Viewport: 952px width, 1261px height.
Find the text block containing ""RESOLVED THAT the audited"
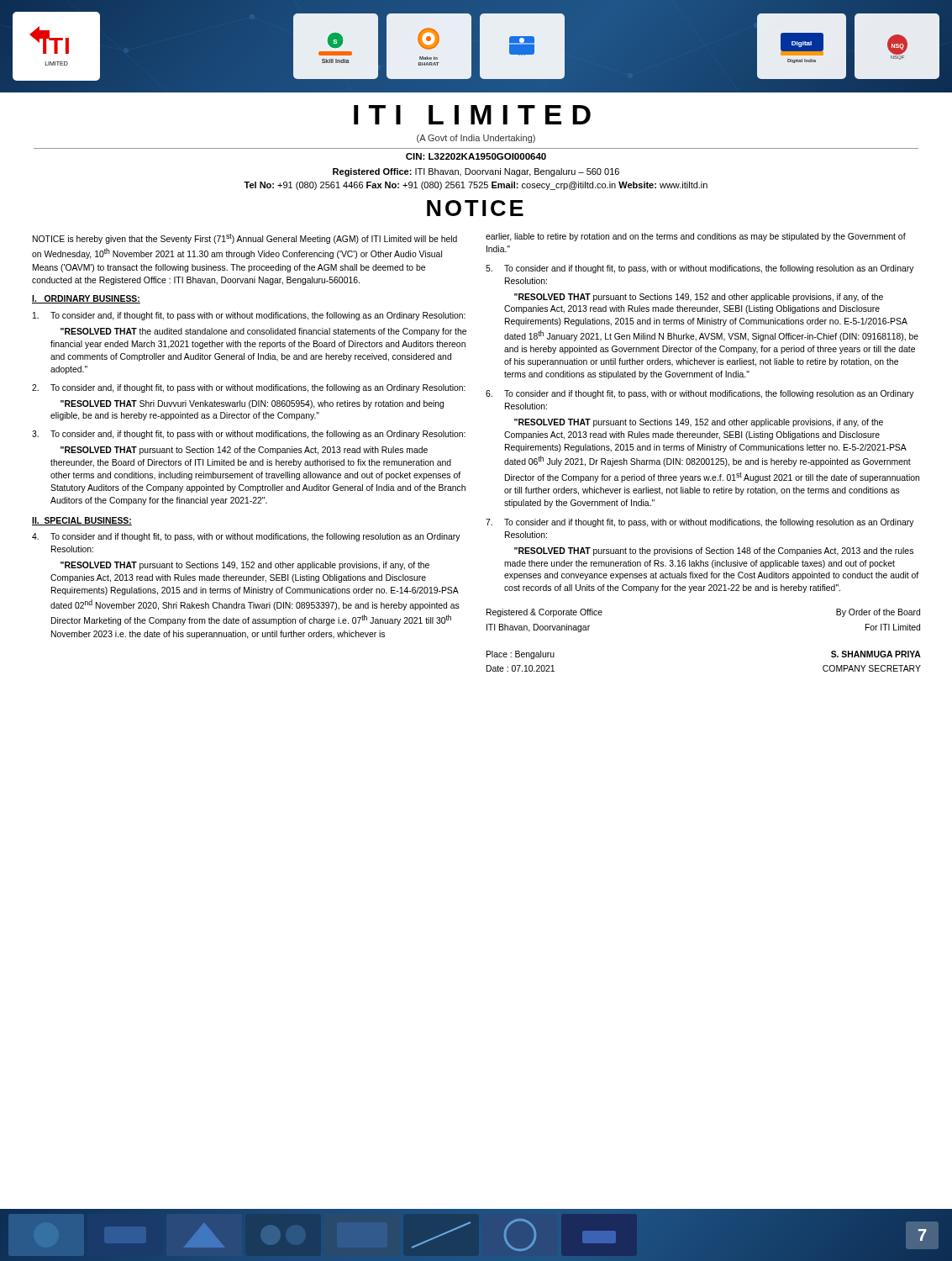click(x=259, y=351)
